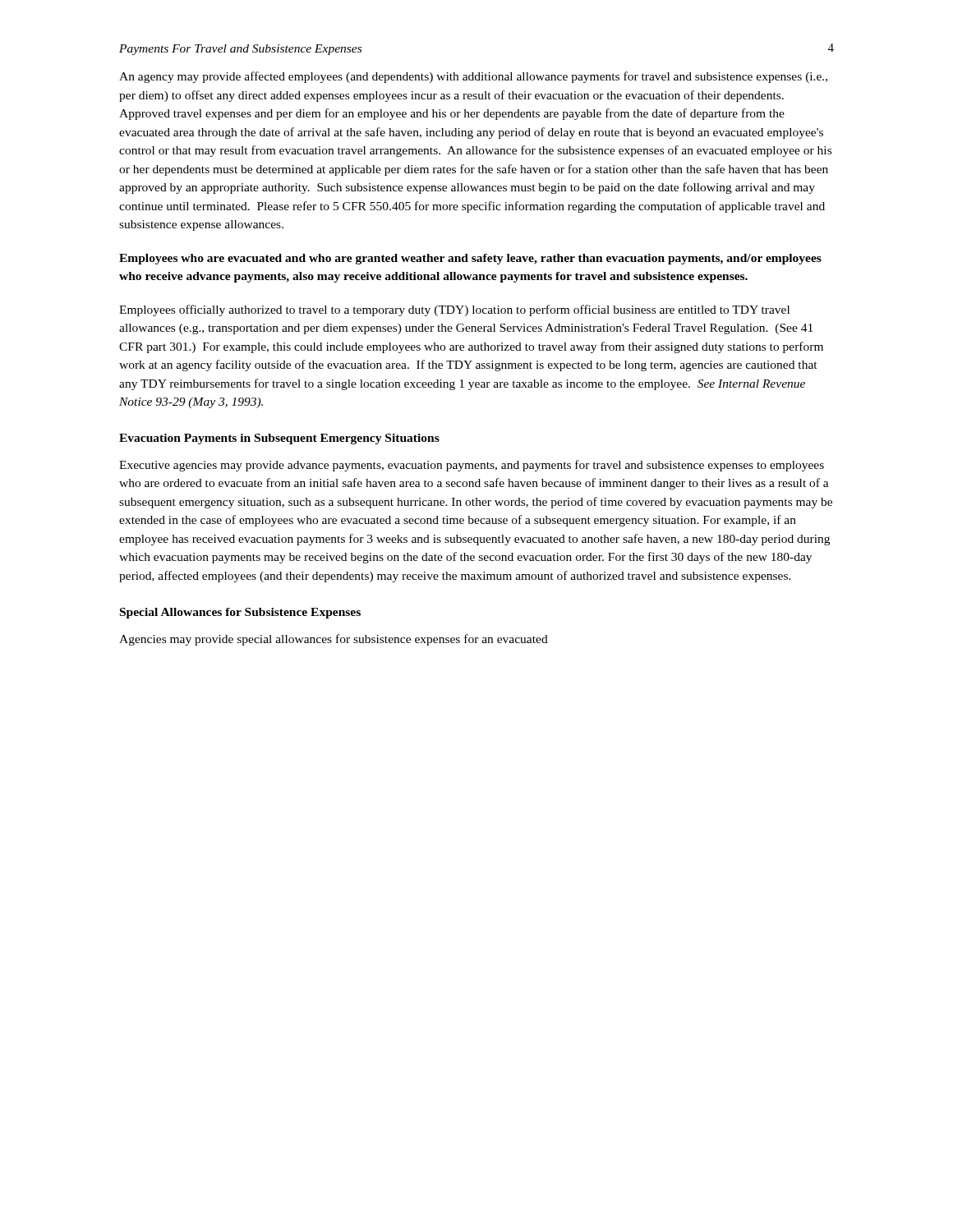
Task: Find the section header with the text "Special Allowances for Subsistence Expenses"
Action: pos(240,612)
